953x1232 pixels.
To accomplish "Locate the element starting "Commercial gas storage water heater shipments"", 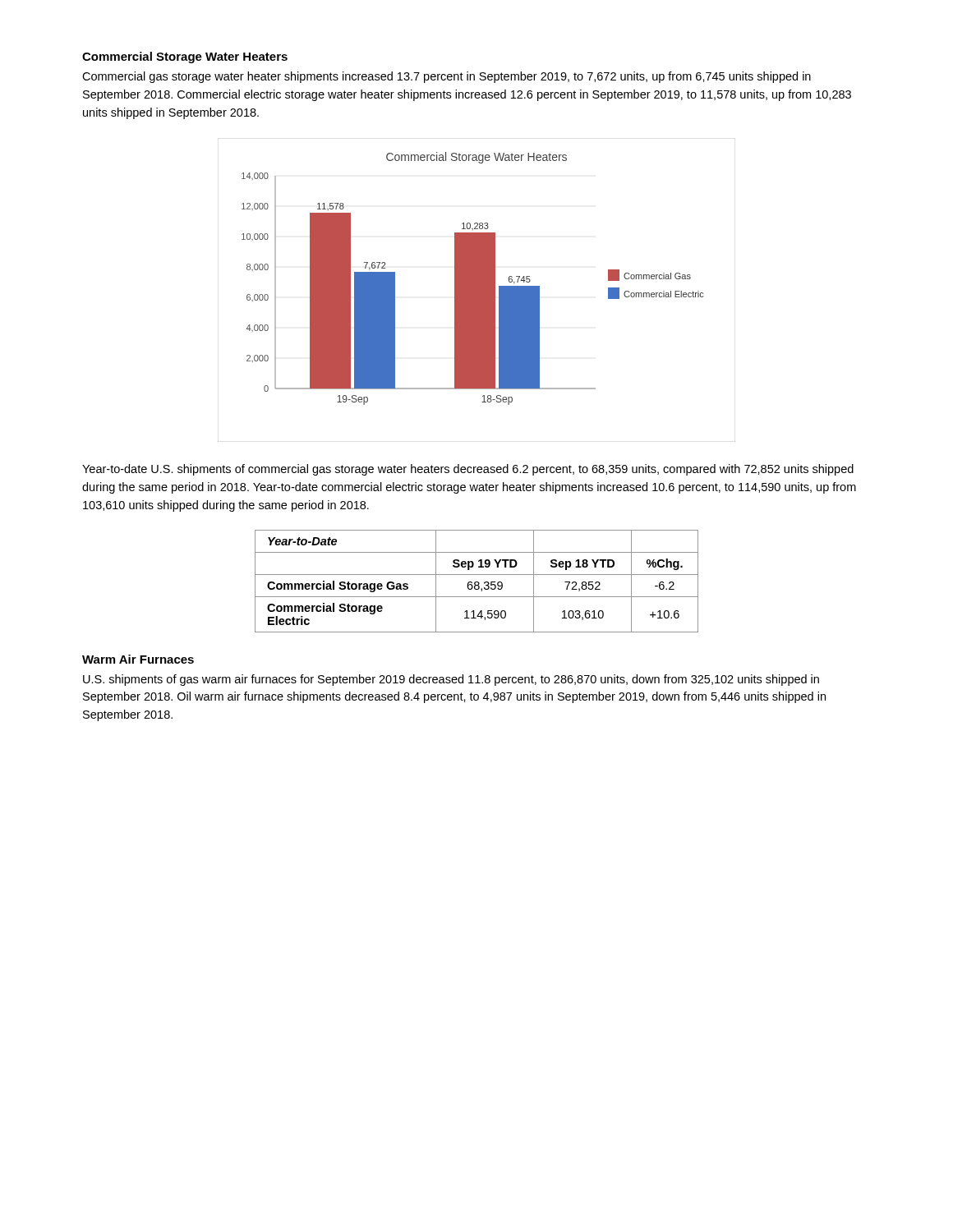I will [x=467, y=94].
